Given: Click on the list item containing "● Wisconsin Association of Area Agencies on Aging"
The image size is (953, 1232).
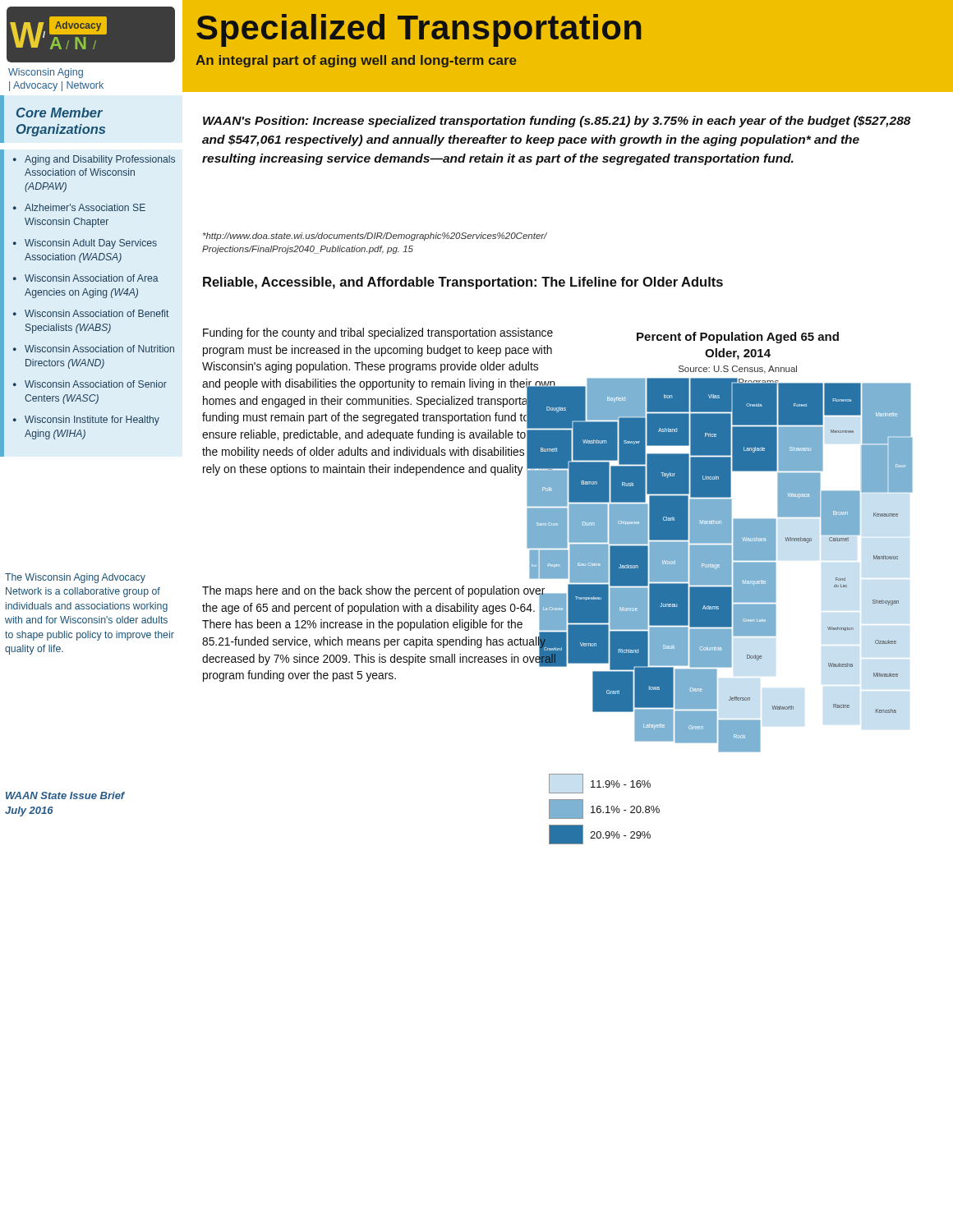Looking at the screenshot, I should 85,285.
